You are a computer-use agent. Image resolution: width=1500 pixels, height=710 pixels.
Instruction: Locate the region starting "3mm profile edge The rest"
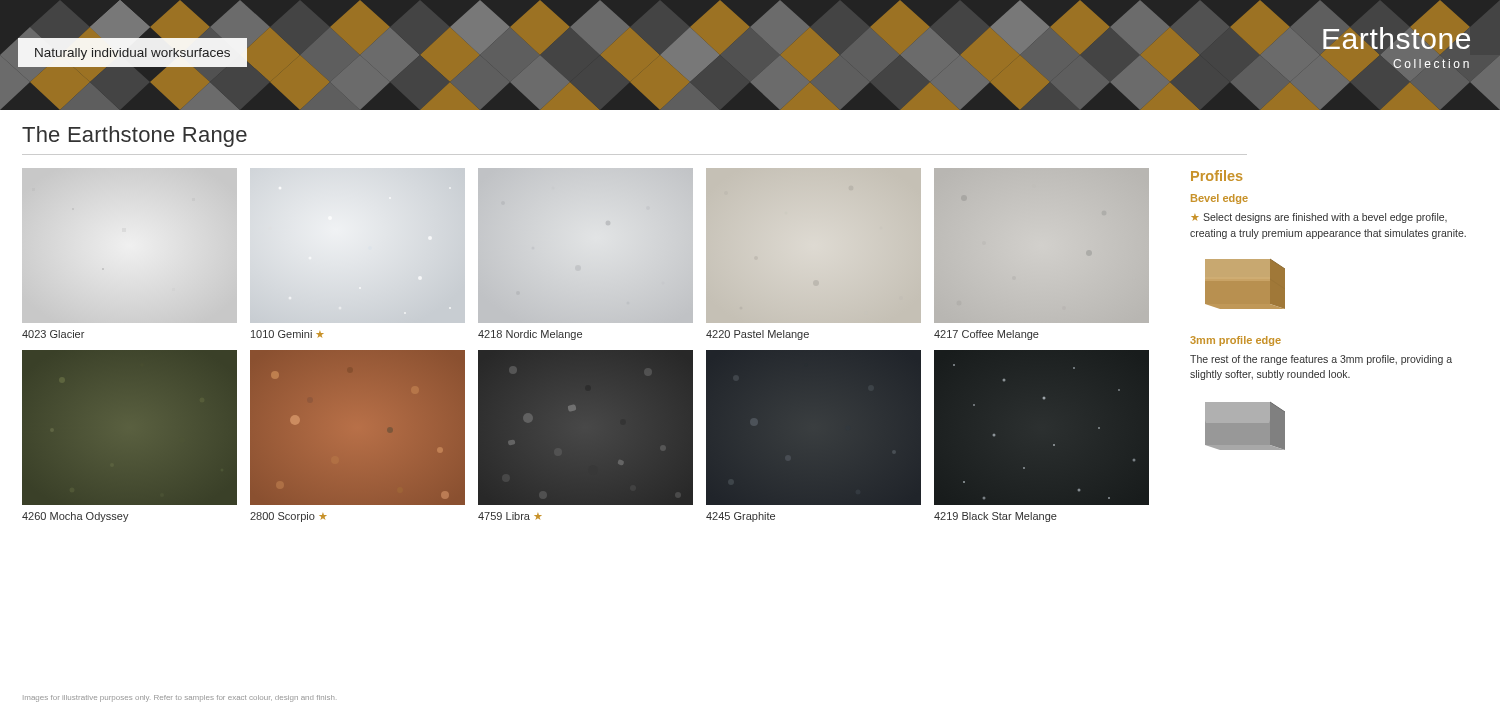tap(1335, 357)
